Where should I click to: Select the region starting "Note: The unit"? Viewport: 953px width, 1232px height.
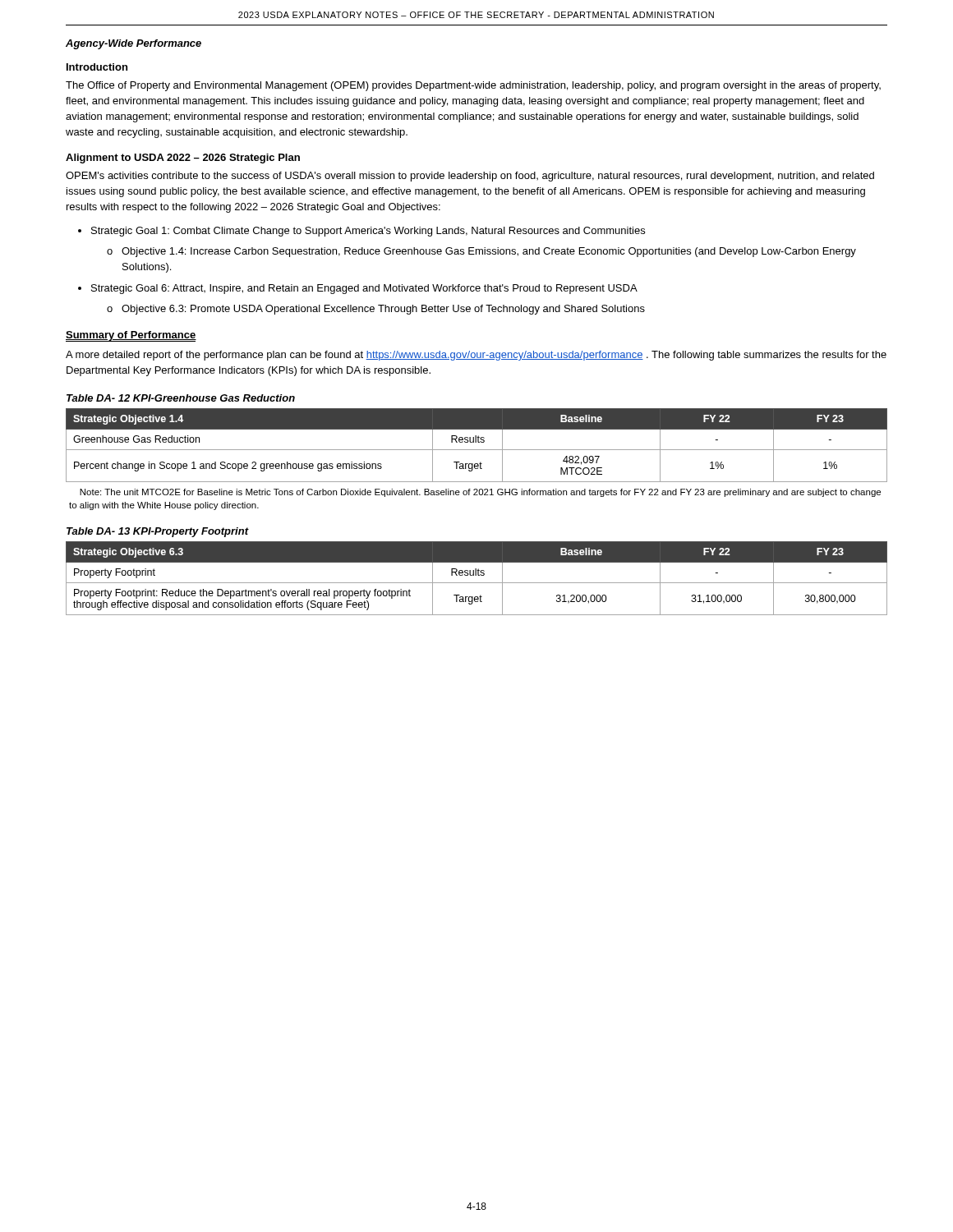(475, 498)
